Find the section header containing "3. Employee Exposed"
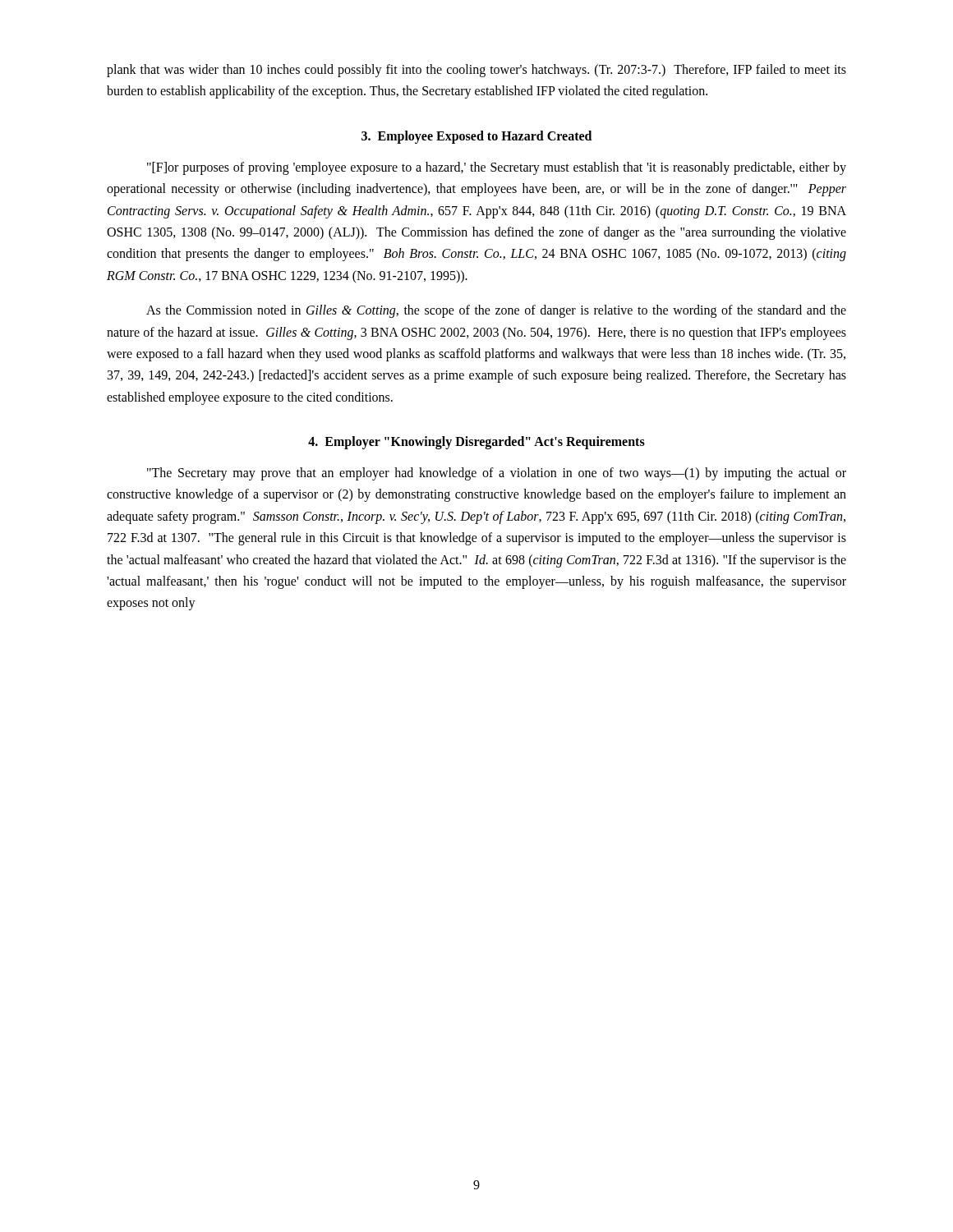The height and width of the screenshot is (1232, 953). [476, 136]
